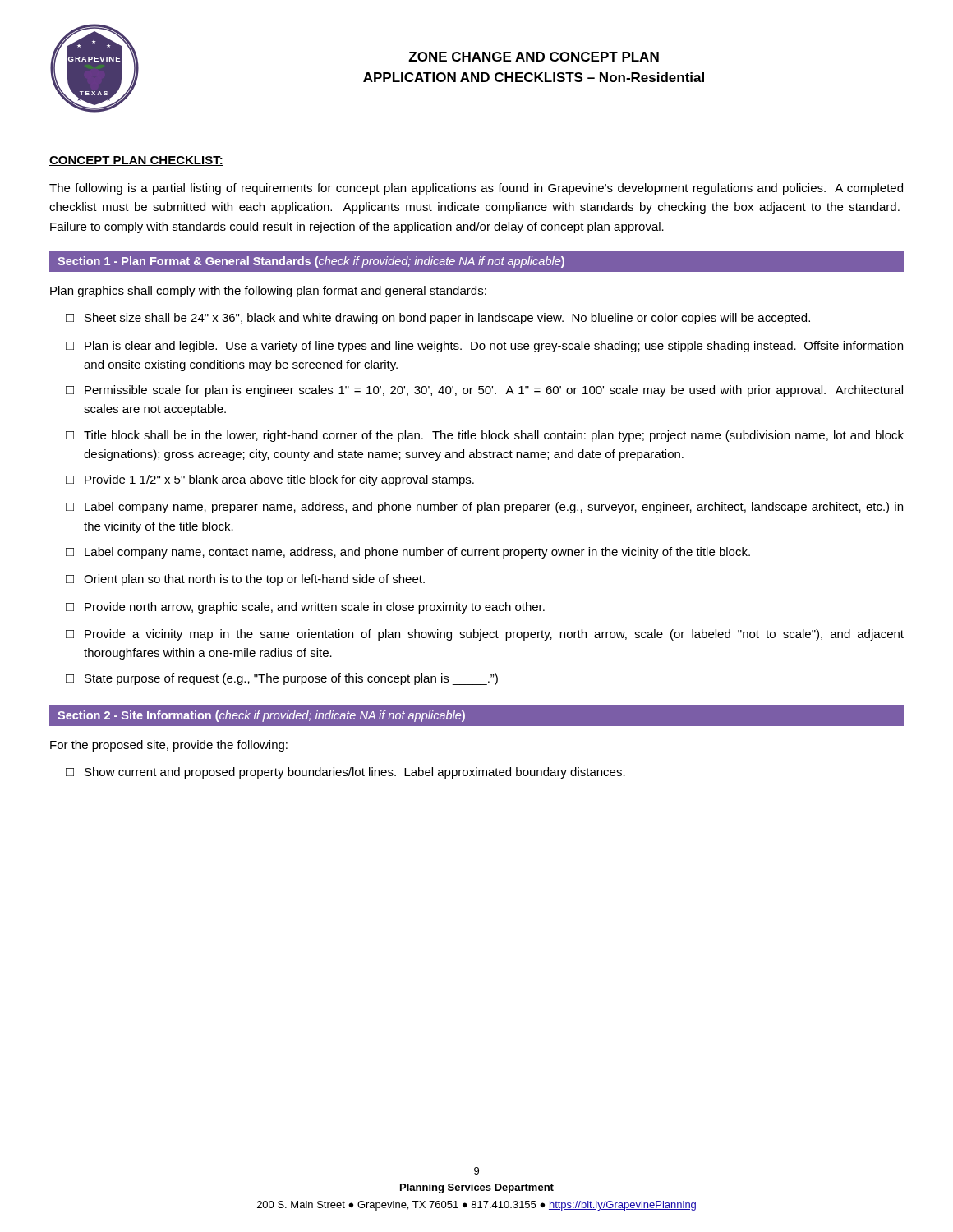Locate the block of text that opens with "□ Provide a vicinity map in the"
The image size is (953, 1232).
[485, 643]
